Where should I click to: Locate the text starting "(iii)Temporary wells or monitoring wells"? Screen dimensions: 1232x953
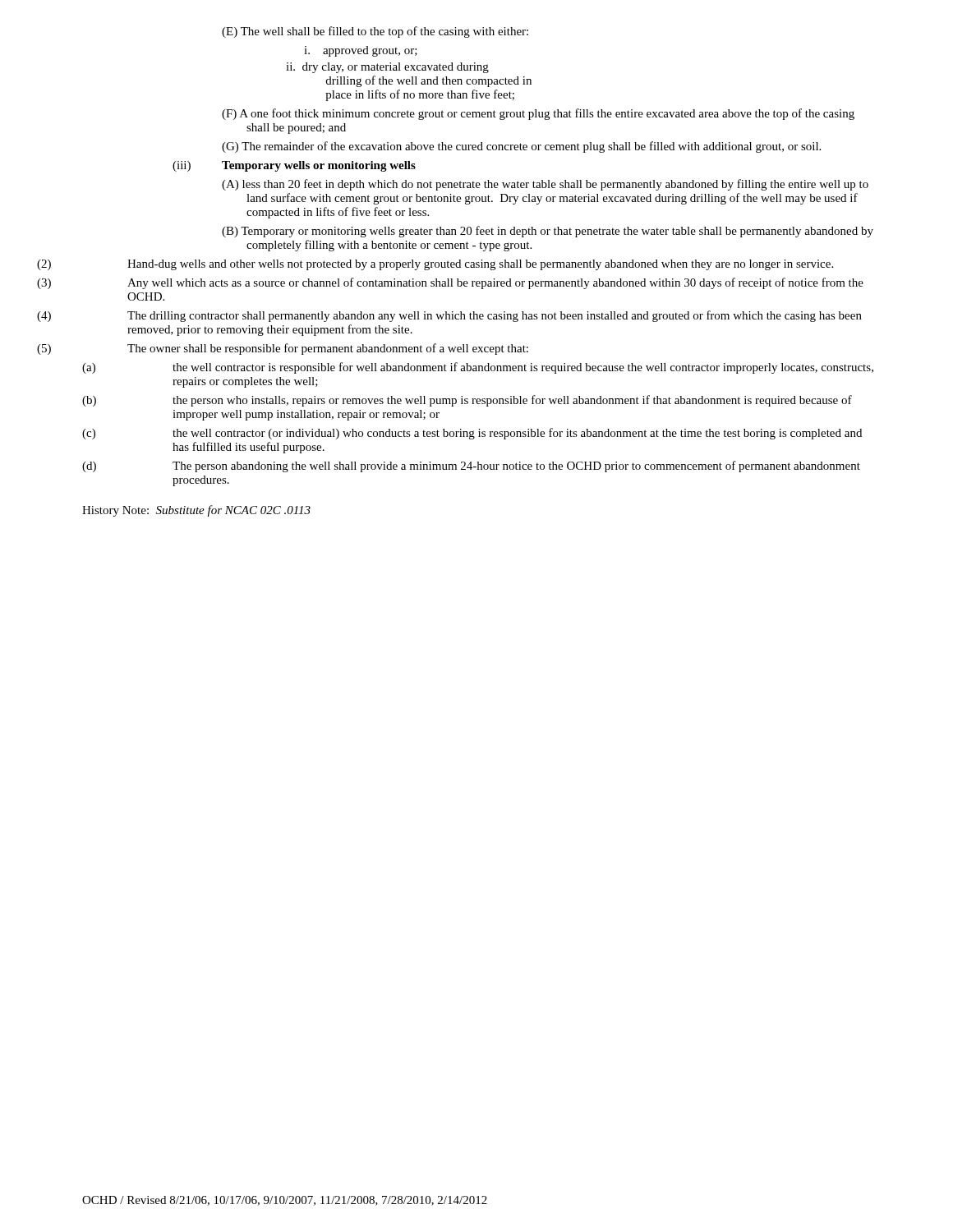click(294, 166)
